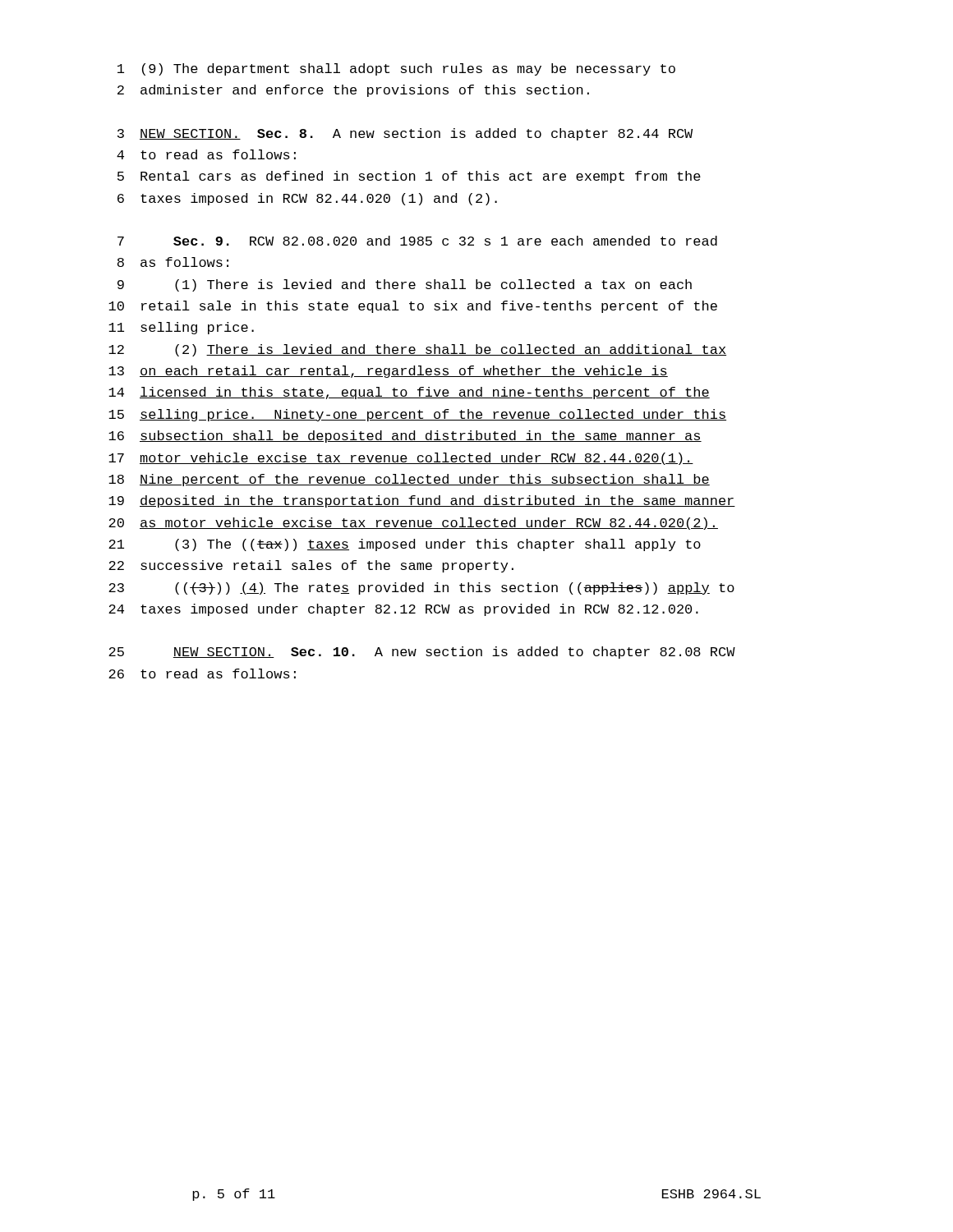Image resolution: width=953 pixels, height=1232 pixels.
Task: Navigate to the passage starting "4 to read as follows:"
Action: coord(206,154)
